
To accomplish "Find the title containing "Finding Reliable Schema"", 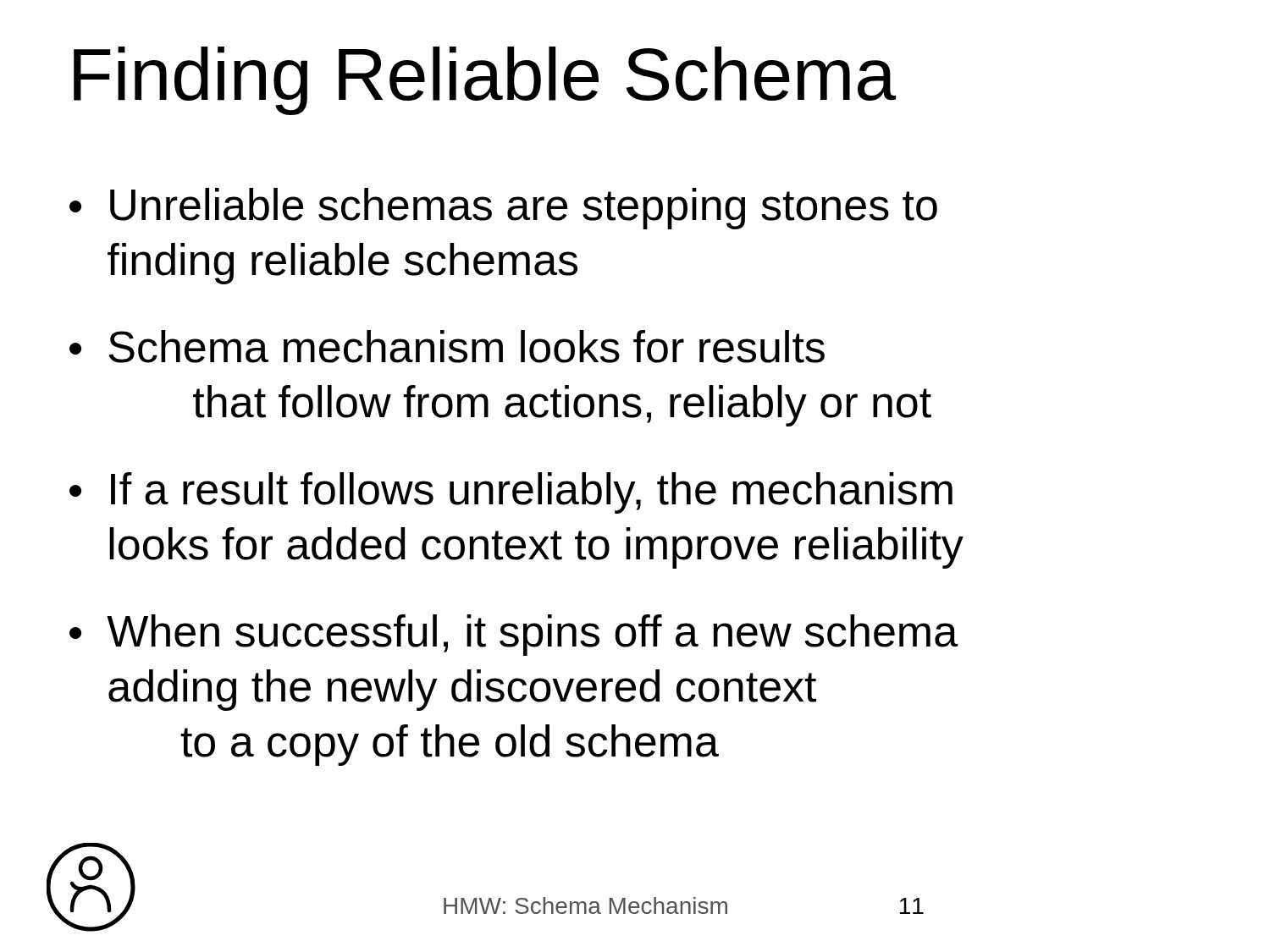I will pos(482,75).
